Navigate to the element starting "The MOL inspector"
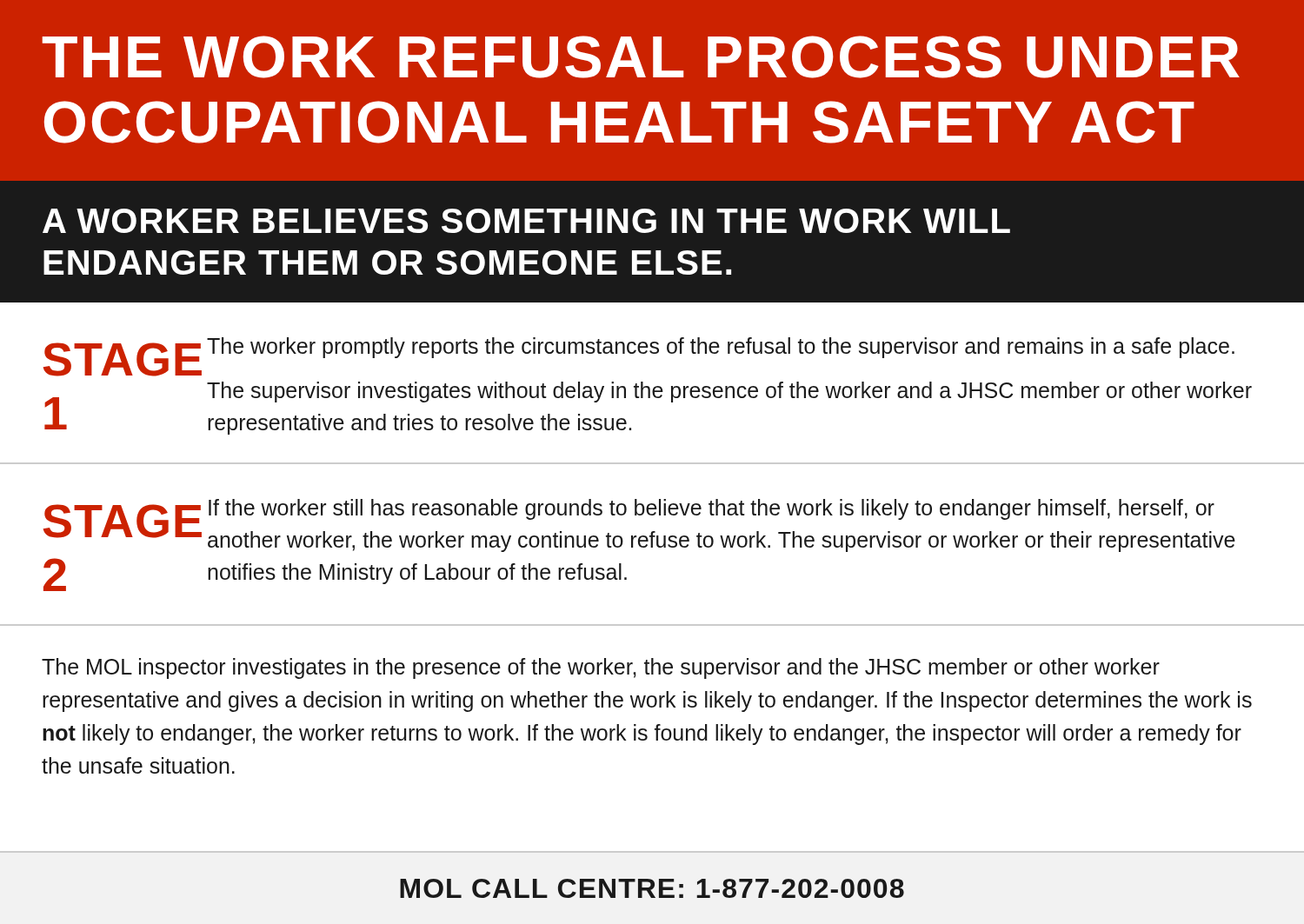Viewport: 1304px width, 924px height. 652,716
